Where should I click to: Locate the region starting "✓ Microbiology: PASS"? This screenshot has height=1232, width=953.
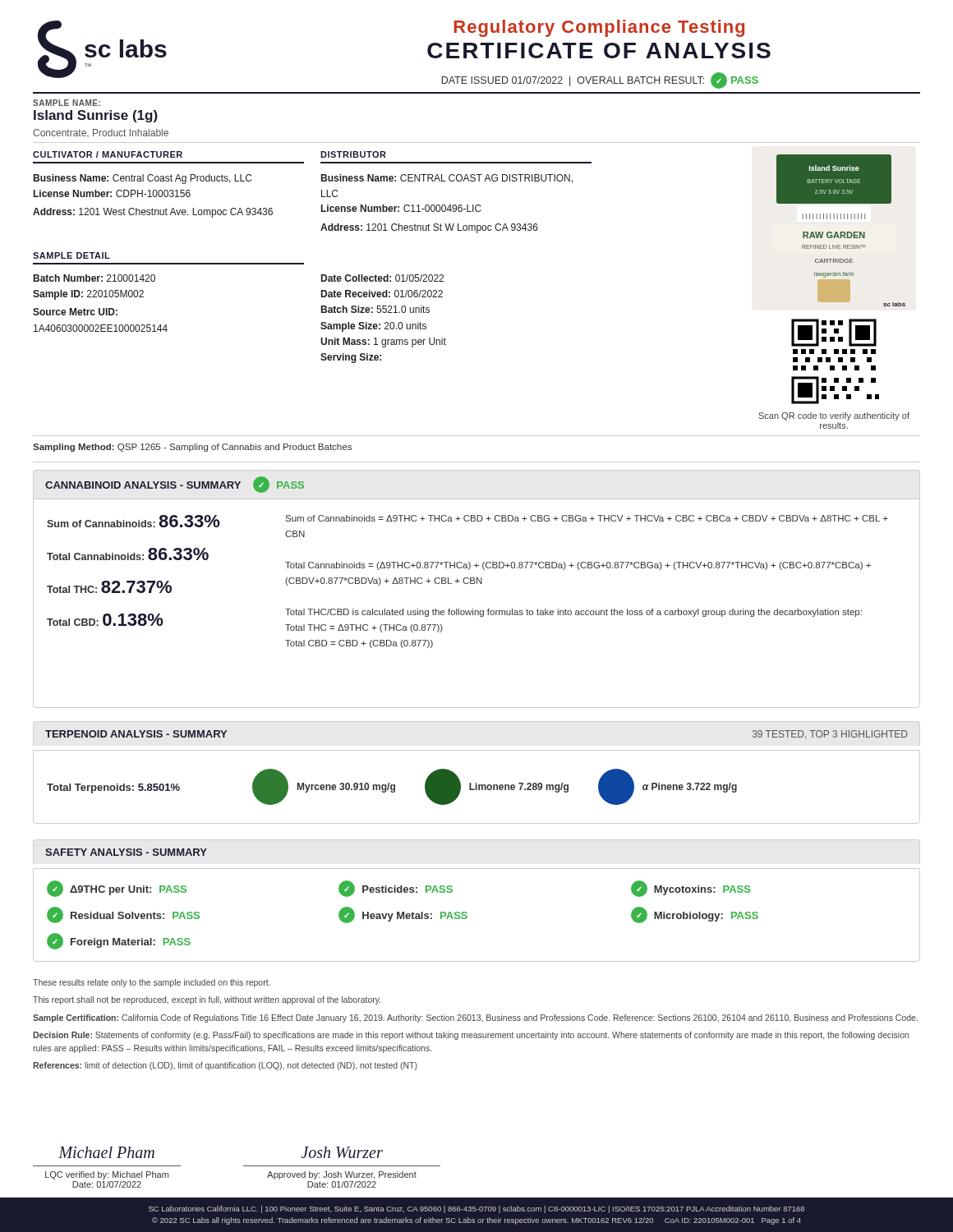point(695,915)
